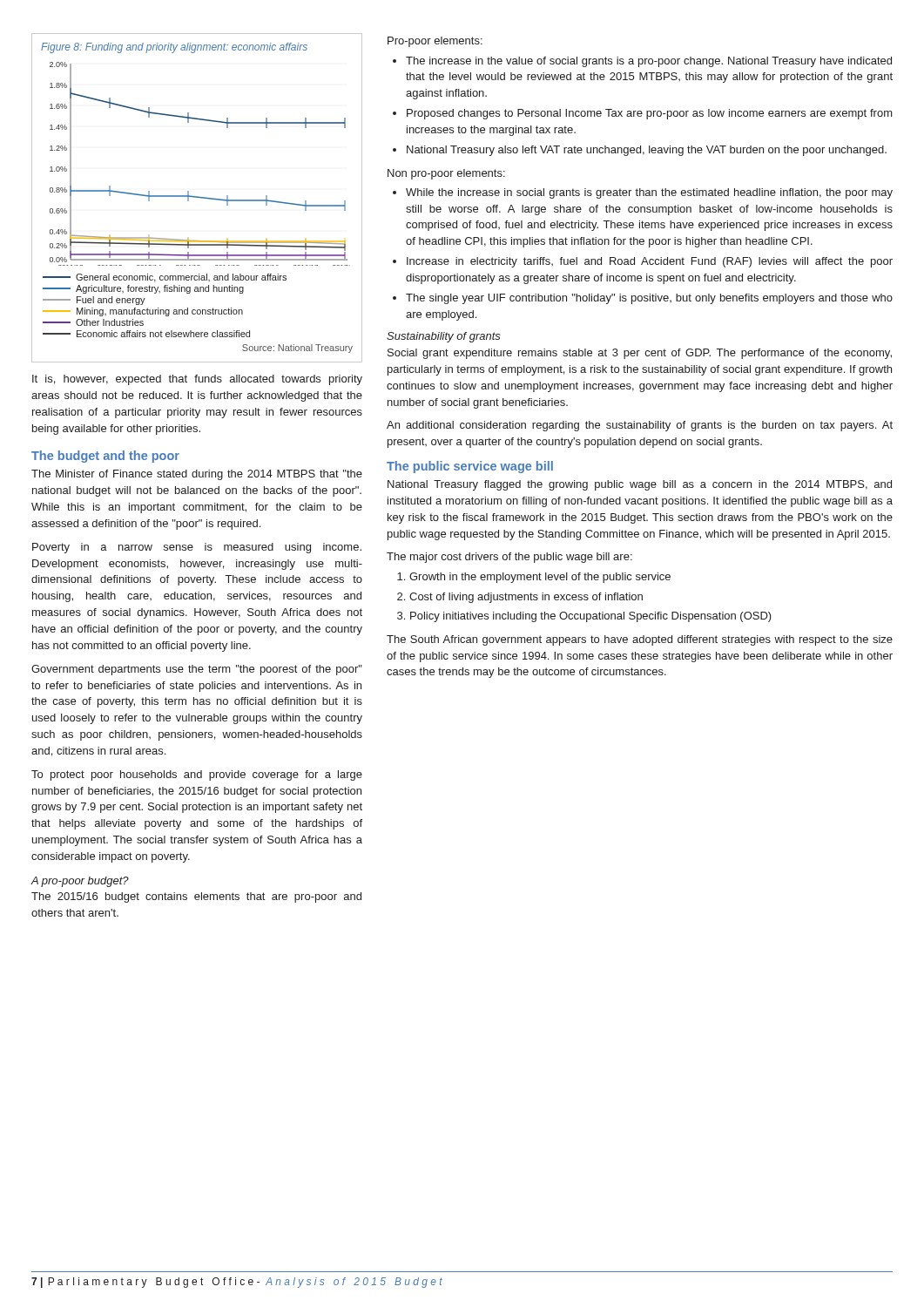Viewport: 924px width, 1307px height.
Task: Find the text with the text "Pro-poor elements:"
Action: pos(435,42)
